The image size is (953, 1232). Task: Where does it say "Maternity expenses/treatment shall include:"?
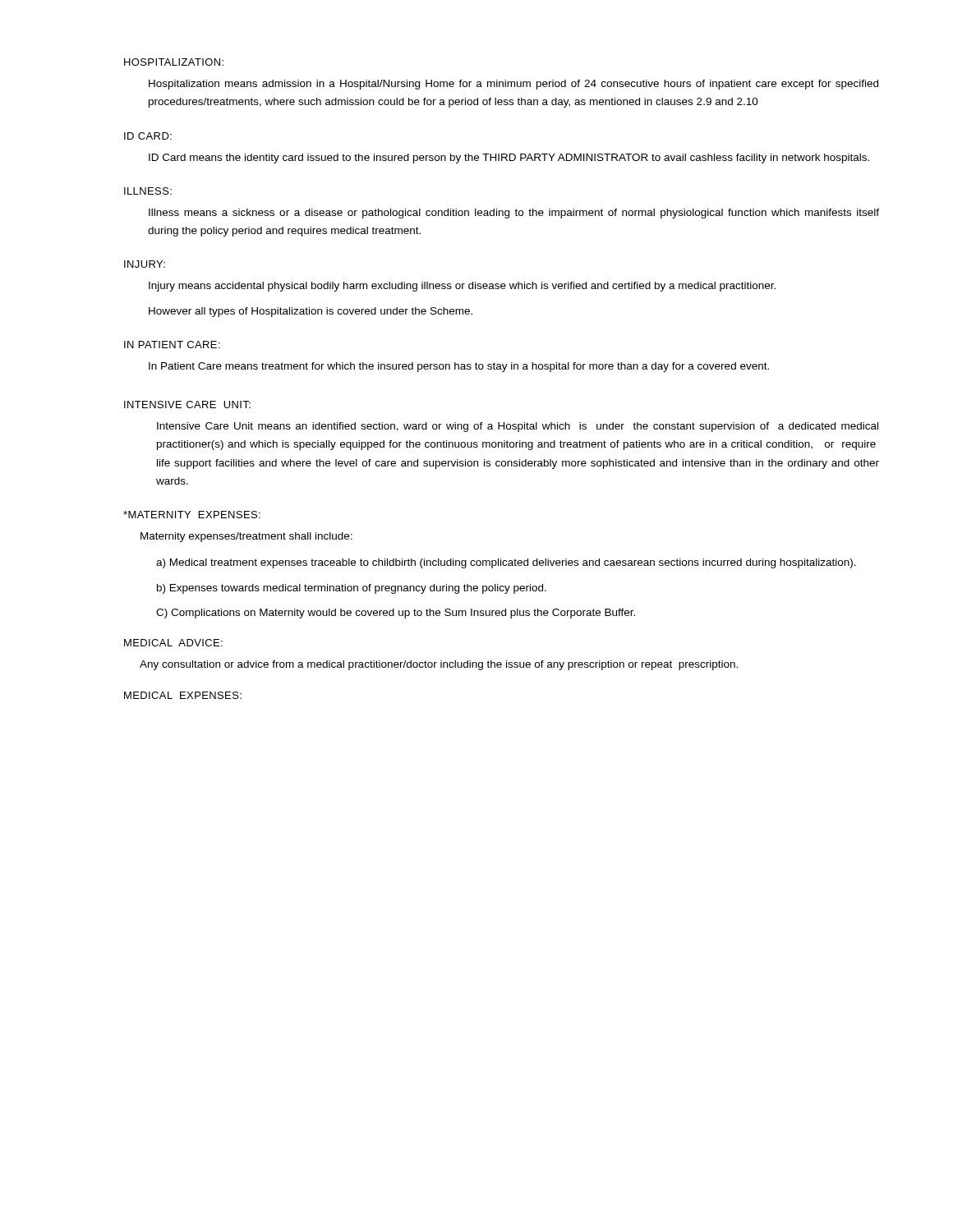tap(246, 536)
